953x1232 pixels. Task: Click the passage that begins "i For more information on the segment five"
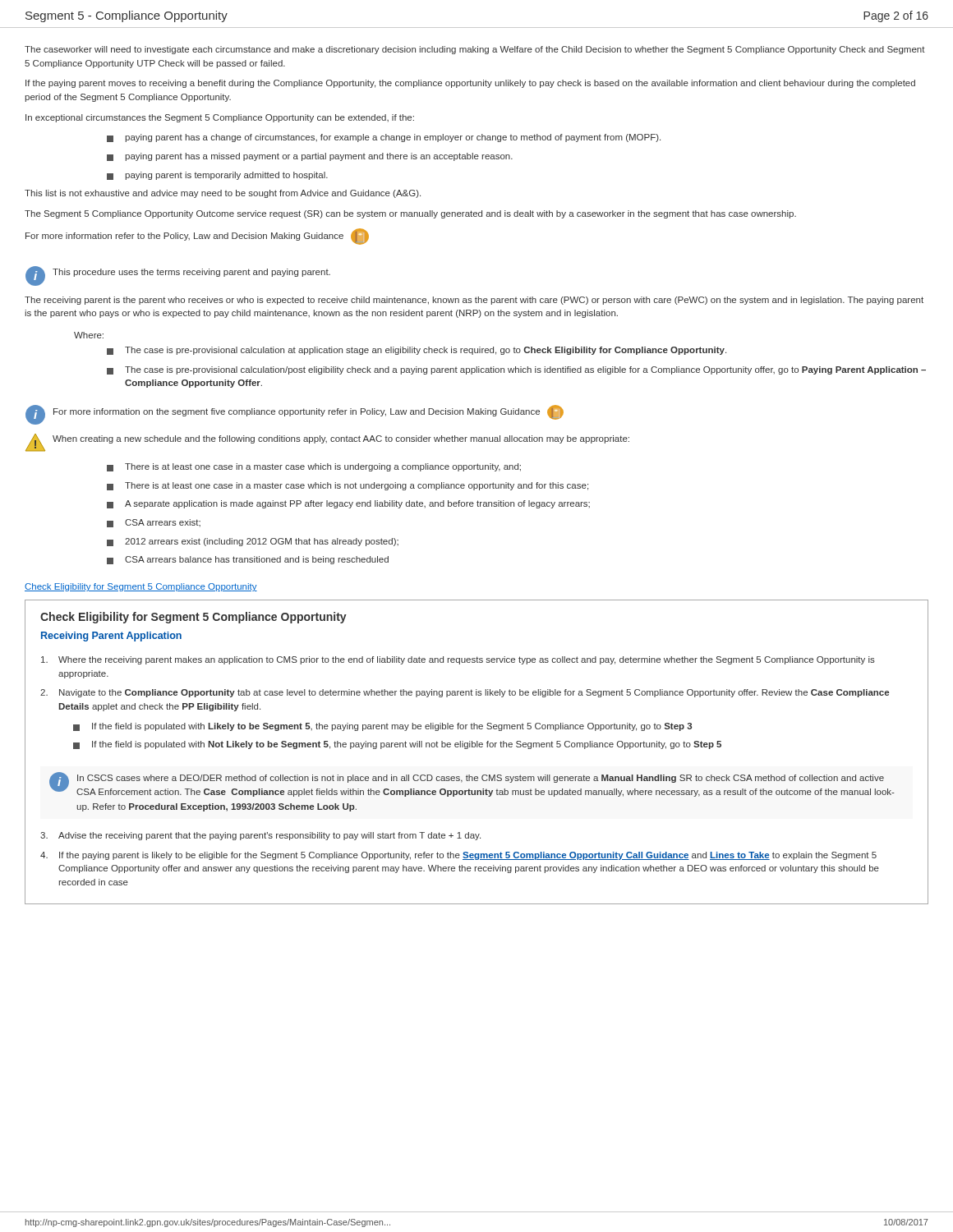tap(294, 415)
